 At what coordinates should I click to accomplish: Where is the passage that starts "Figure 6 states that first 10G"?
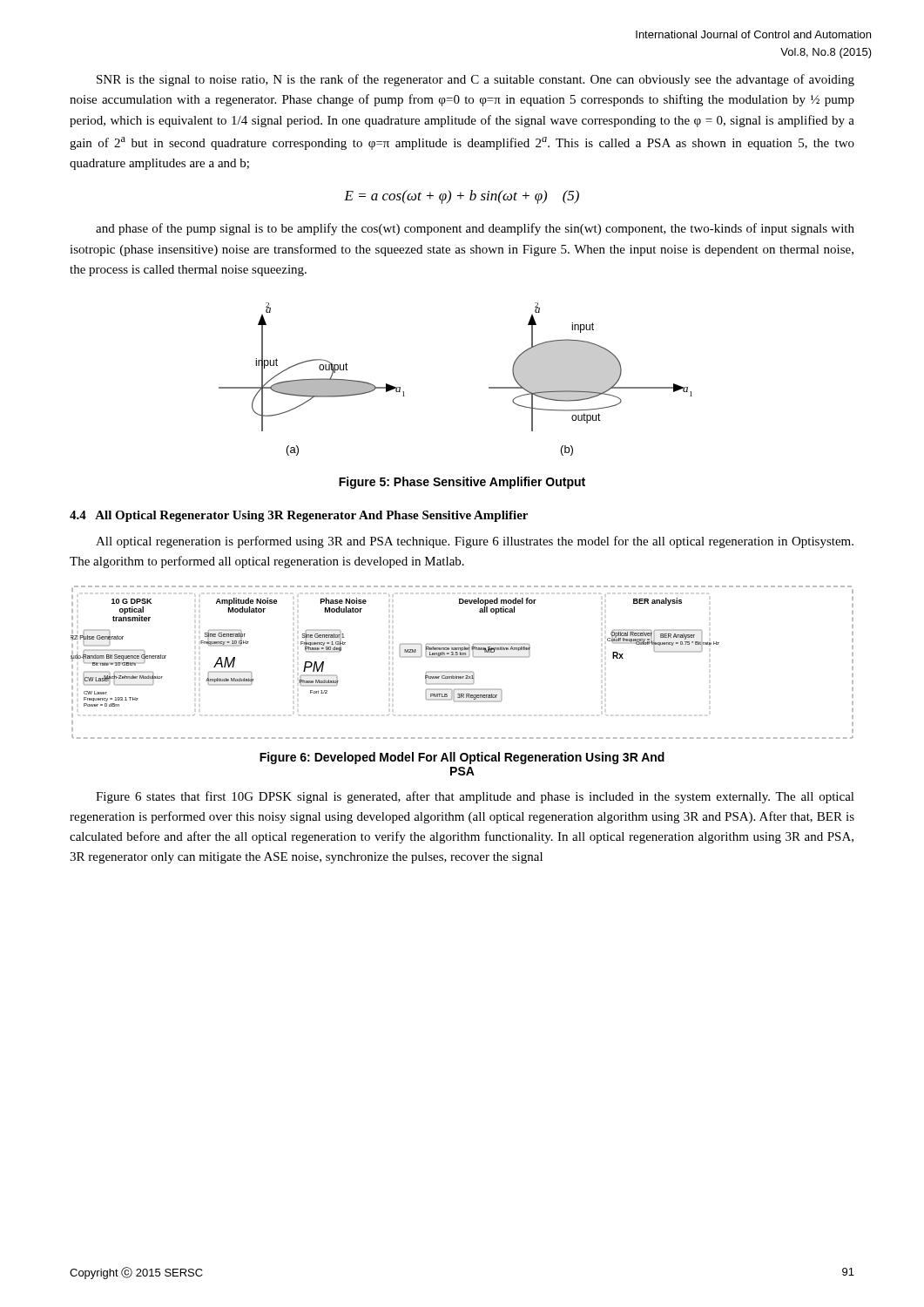pos(462,827)
